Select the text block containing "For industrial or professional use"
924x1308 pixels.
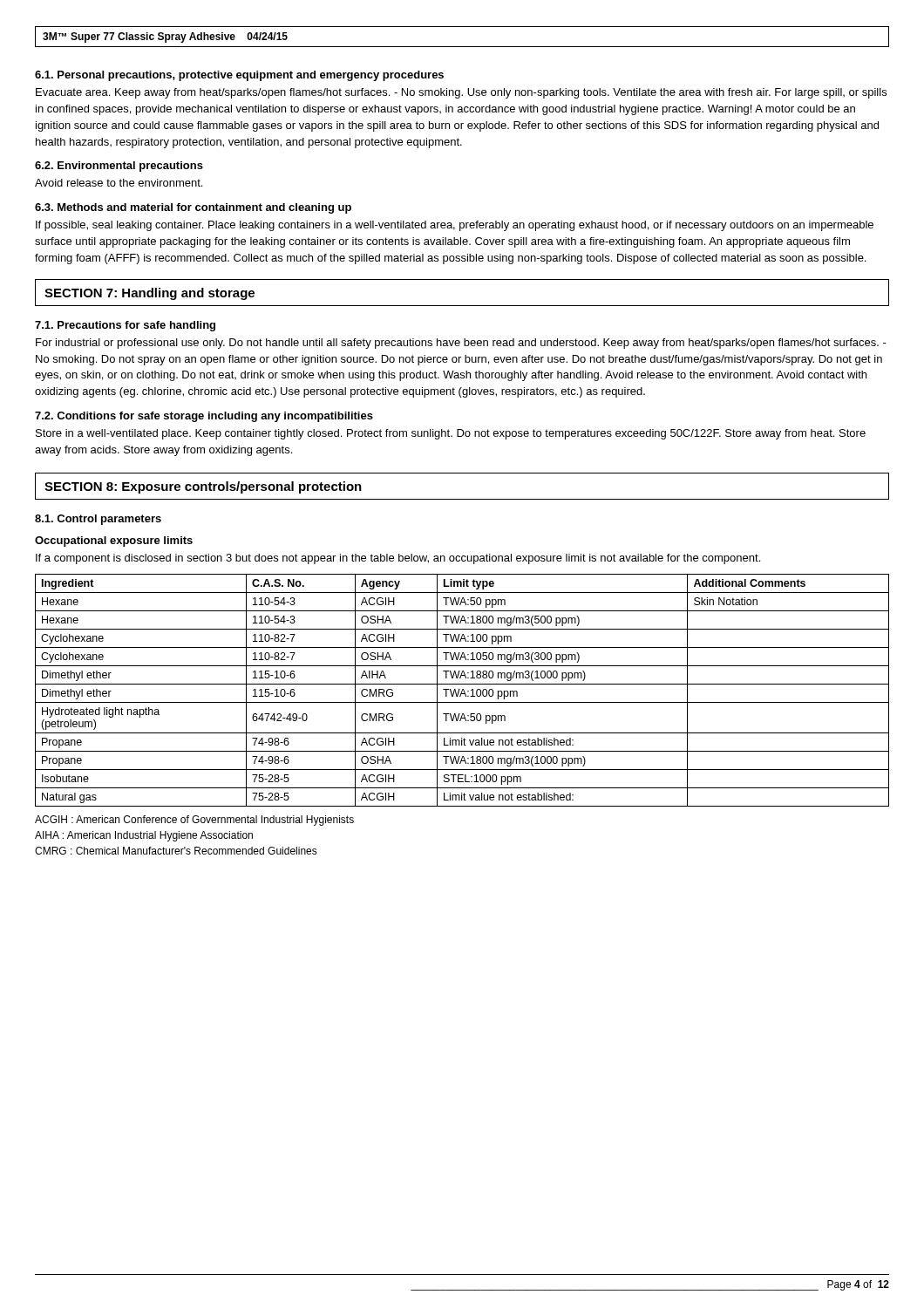(x=461, y=367)
